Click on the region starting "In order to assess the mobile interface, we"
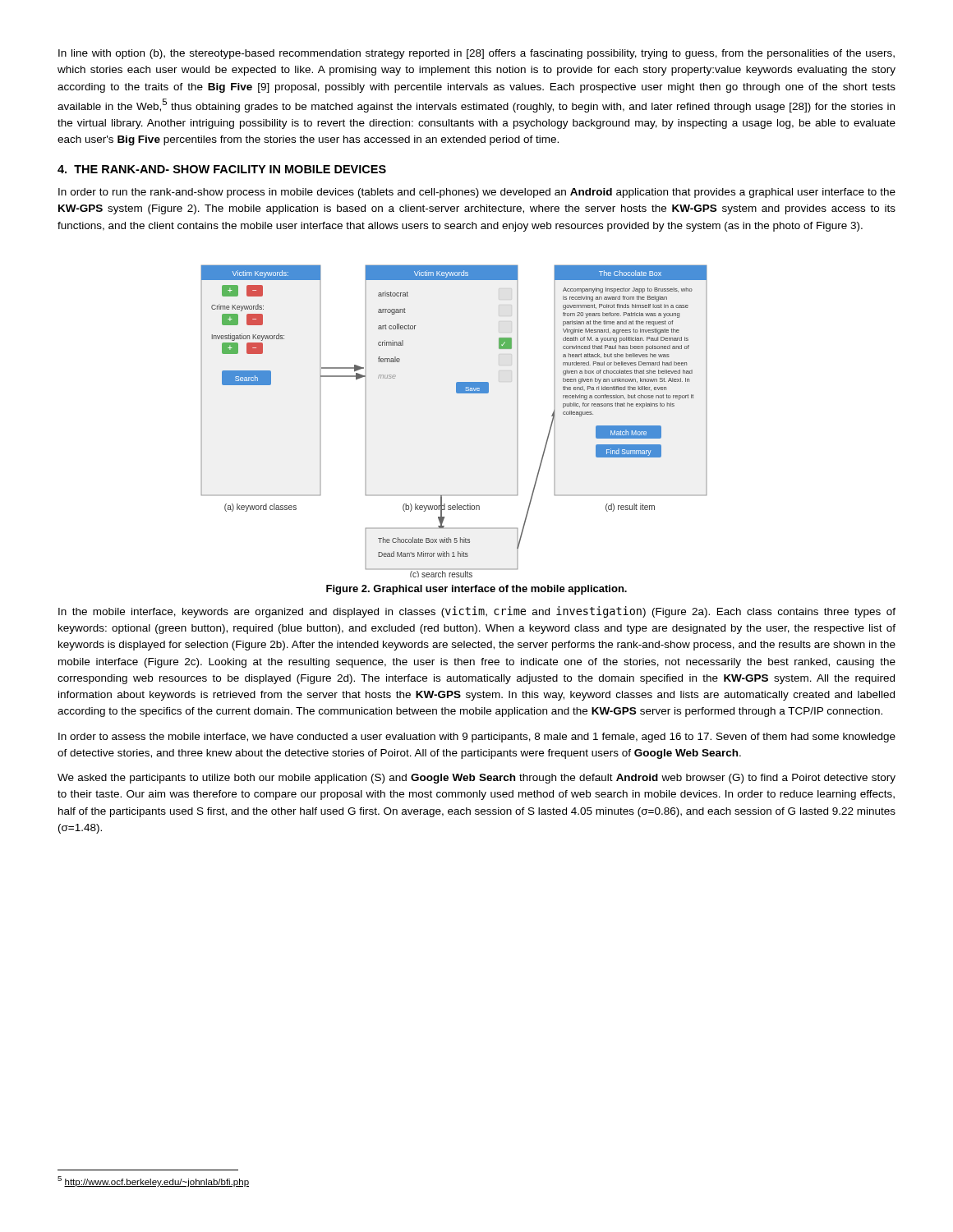Viewport: 953px width, 1232px height. 476,744
